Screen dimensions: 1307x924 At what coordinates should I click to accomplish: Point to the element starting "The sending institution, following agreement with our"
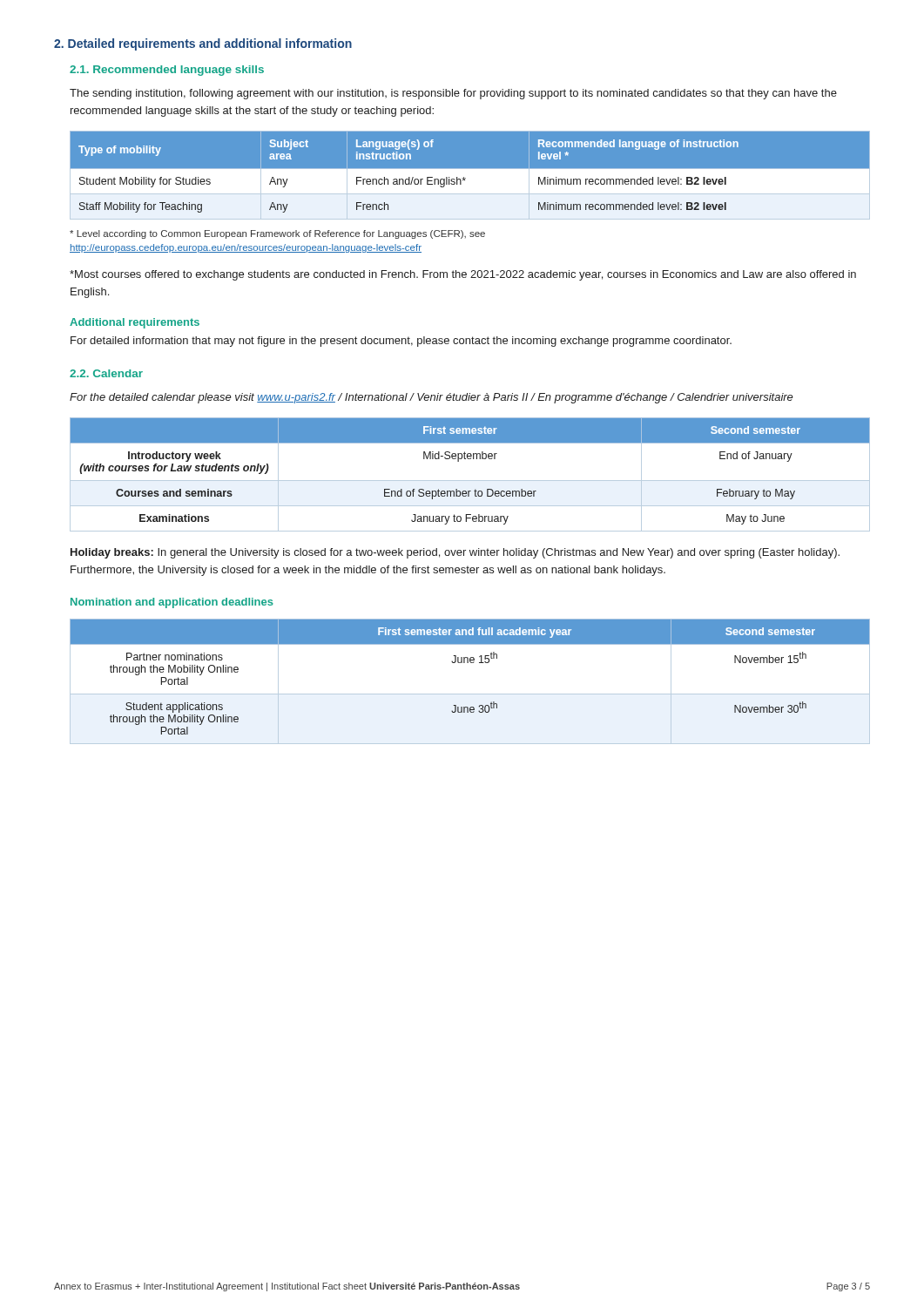point(453,101)
